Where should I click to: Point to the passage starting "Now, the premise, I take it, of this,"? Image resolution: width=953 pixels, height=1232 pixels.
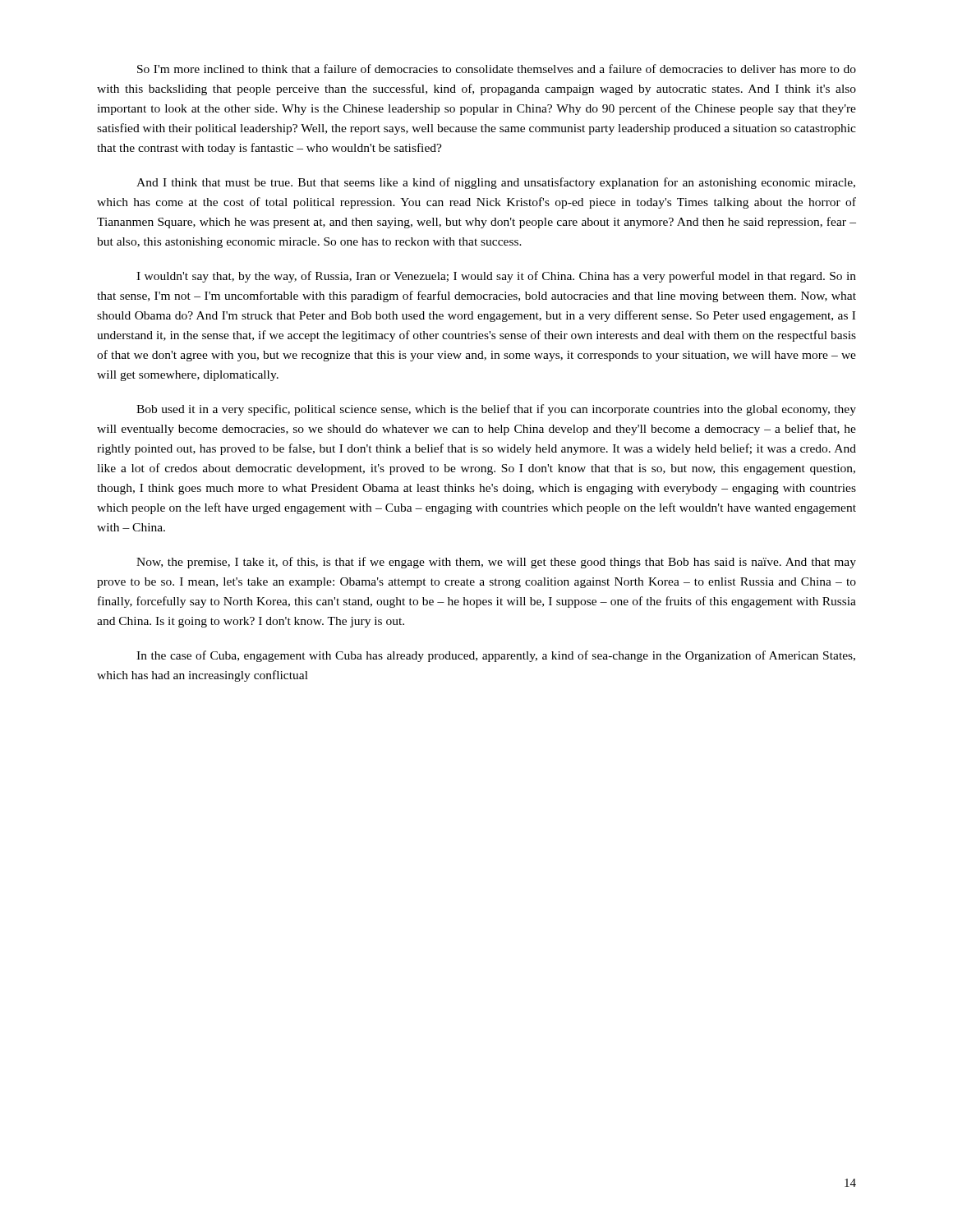[476, 591]
